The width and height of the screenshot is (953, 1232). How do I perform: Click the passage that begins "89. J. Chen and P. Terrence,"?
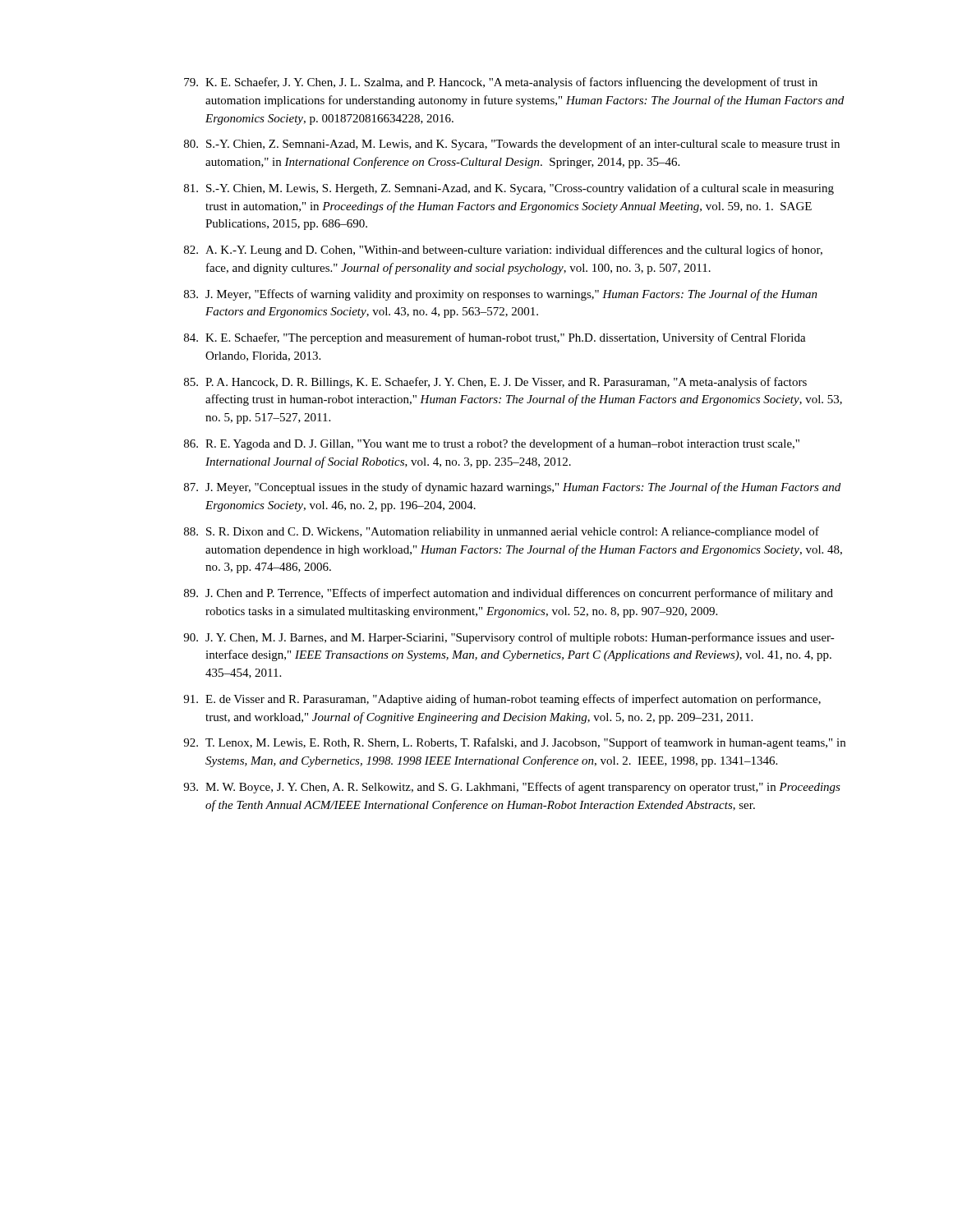(505, 603)
